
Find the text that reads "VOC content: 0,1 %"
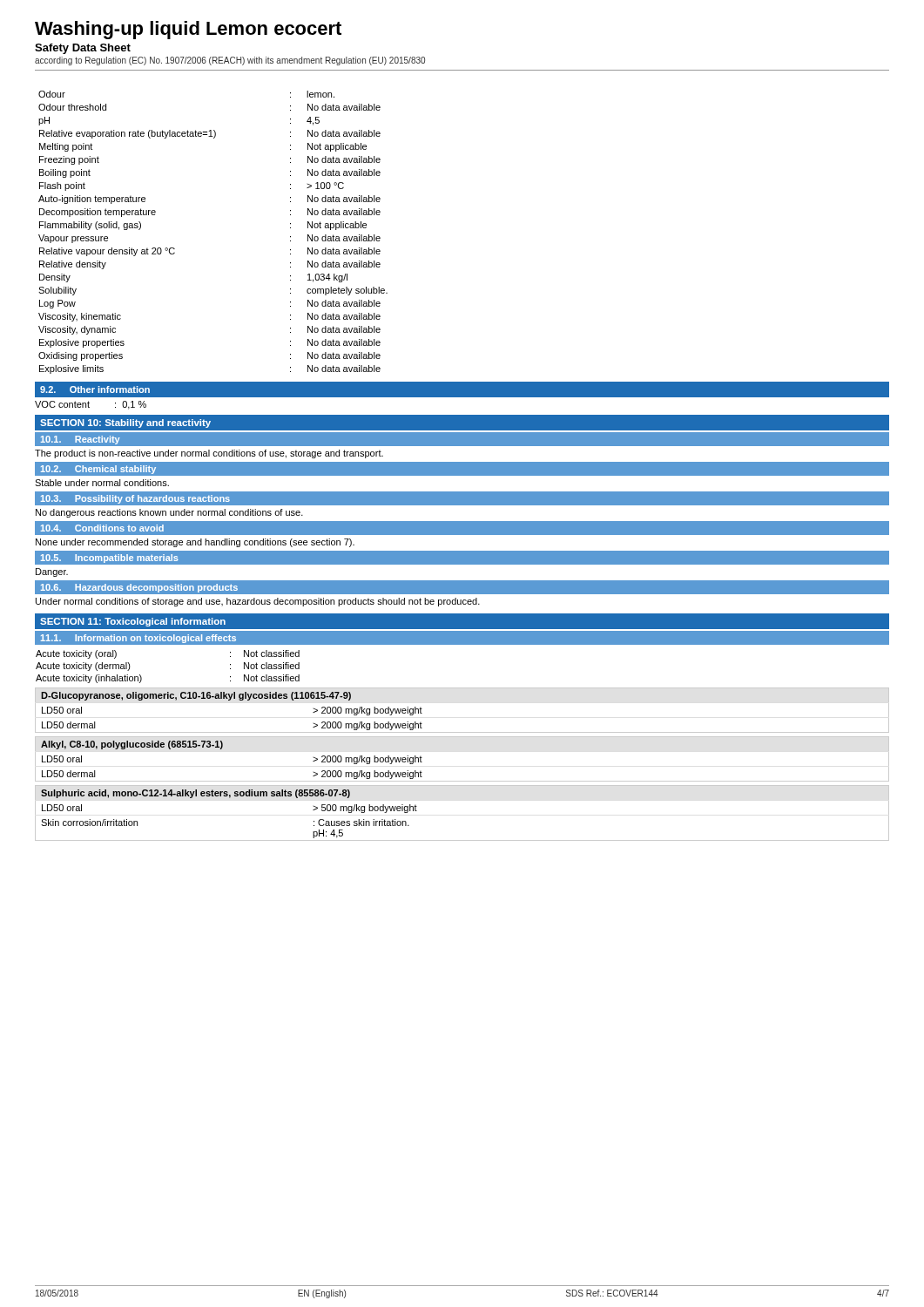tap(91, 404)
